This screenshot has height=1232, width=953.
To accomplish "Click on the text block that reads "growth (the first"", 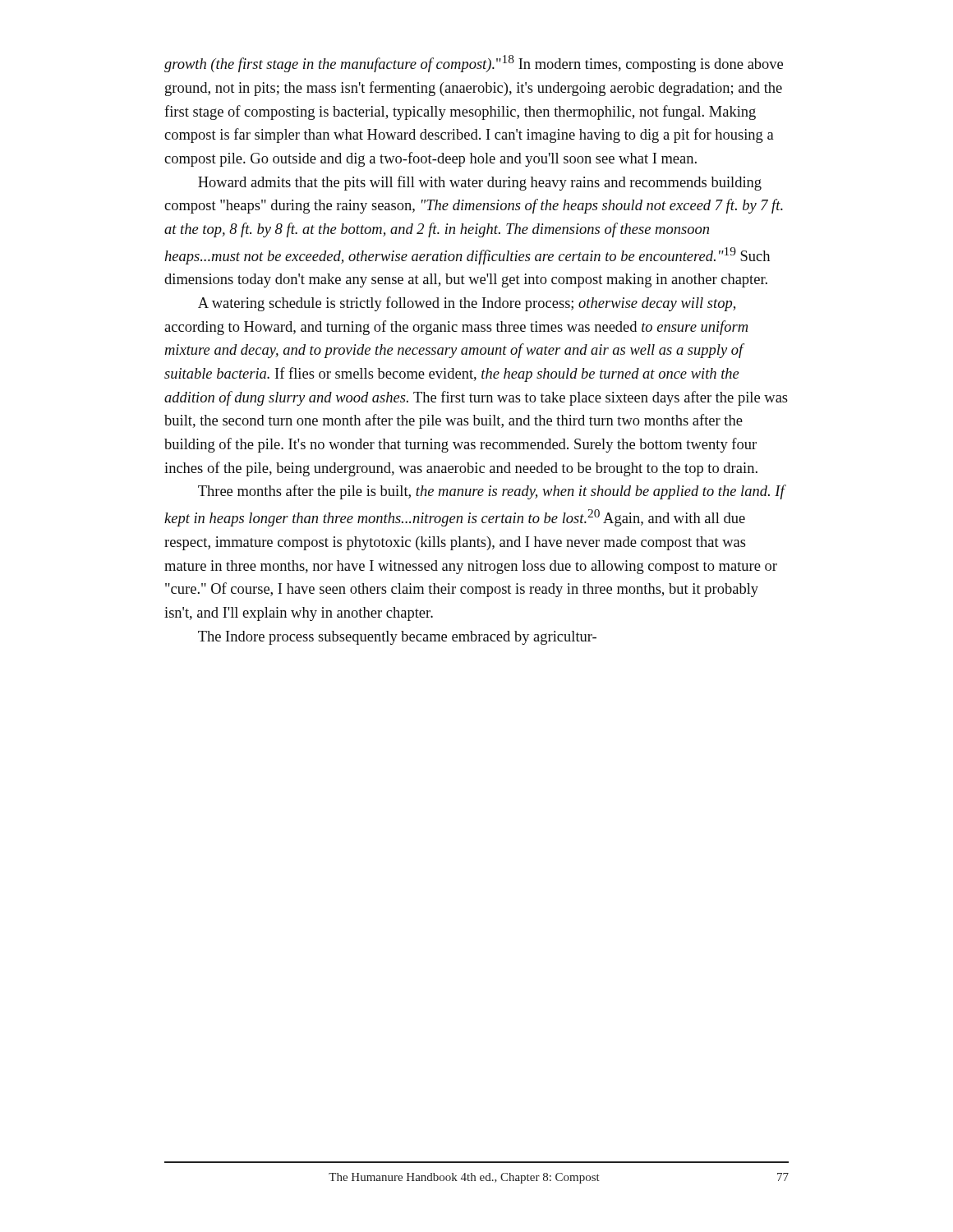I will 476,349.
